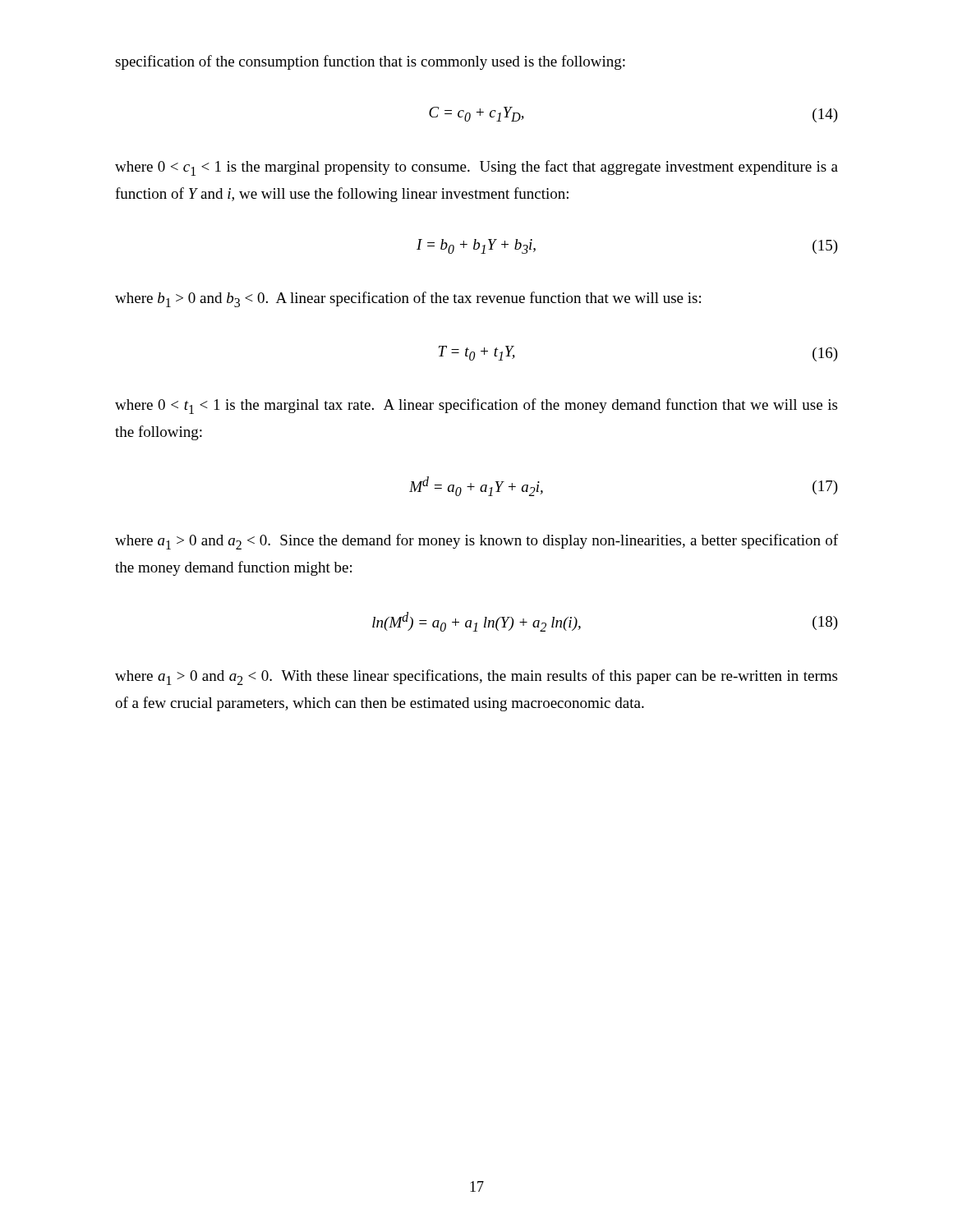Click the passage that begins "where 0 < c1 <"

476,180
